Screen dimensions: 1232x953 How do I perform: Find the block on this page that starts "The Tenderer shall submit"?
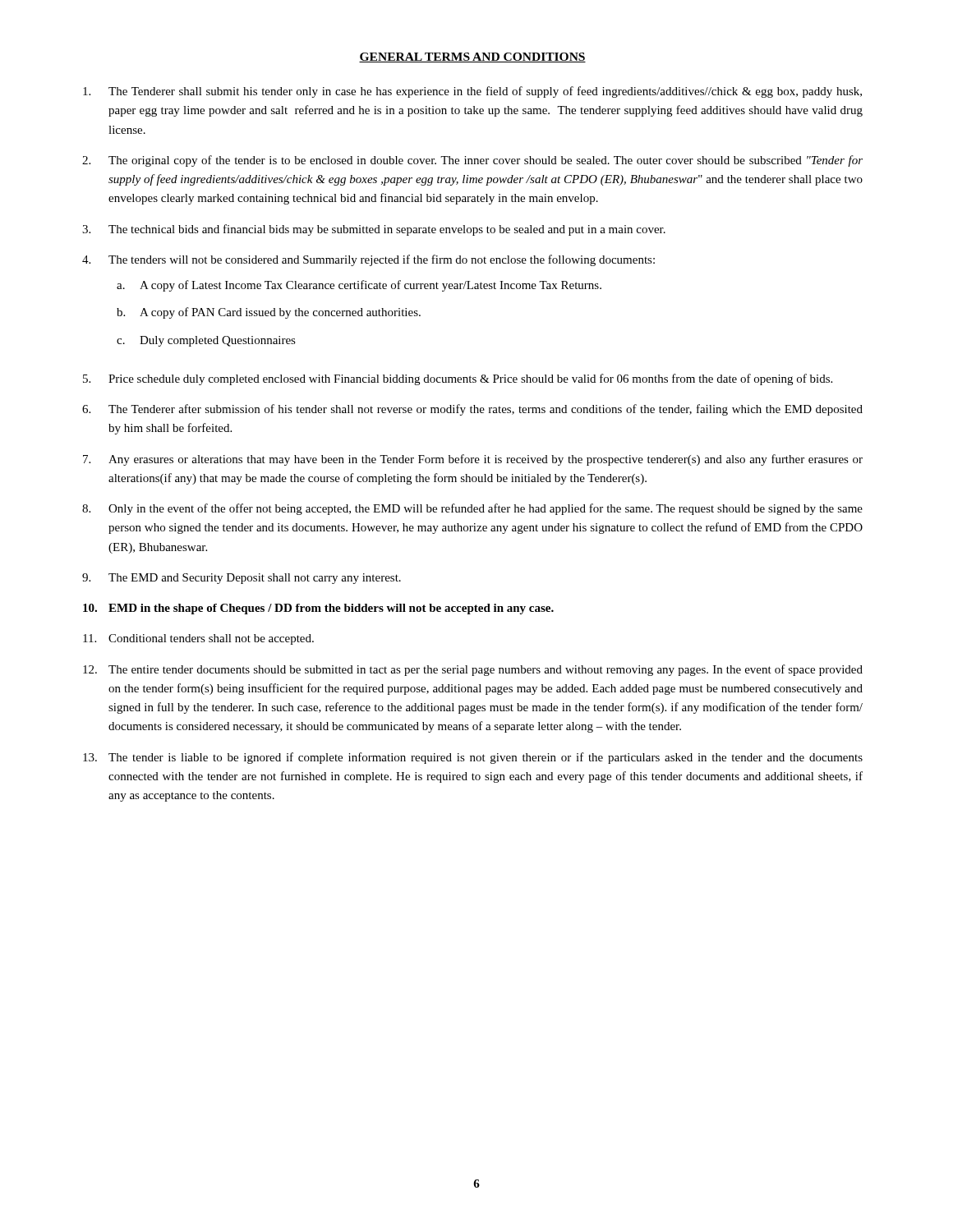[x=472, y=111]
